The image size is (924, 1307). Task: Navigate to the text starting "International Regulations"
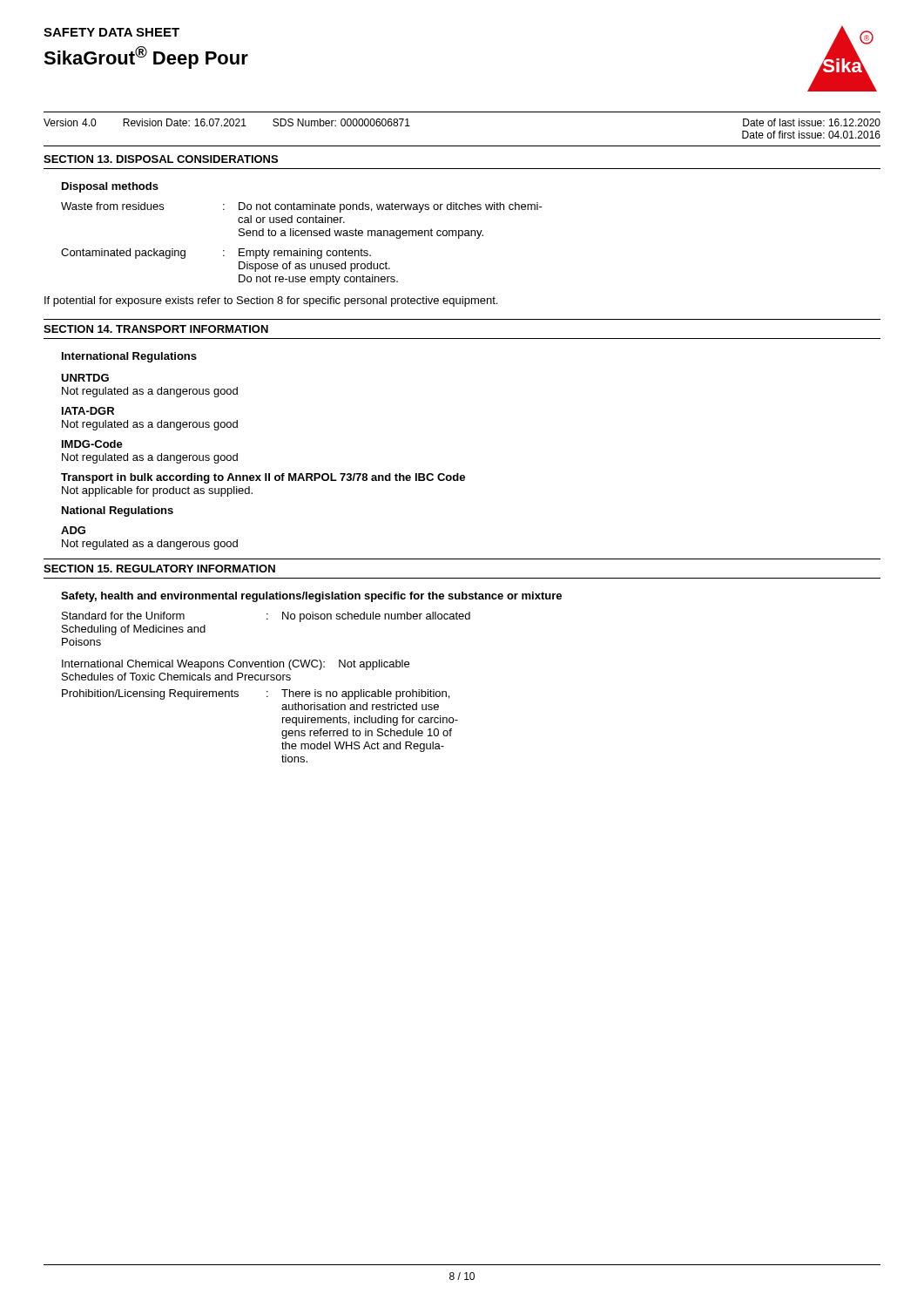(x=129, y=356)
